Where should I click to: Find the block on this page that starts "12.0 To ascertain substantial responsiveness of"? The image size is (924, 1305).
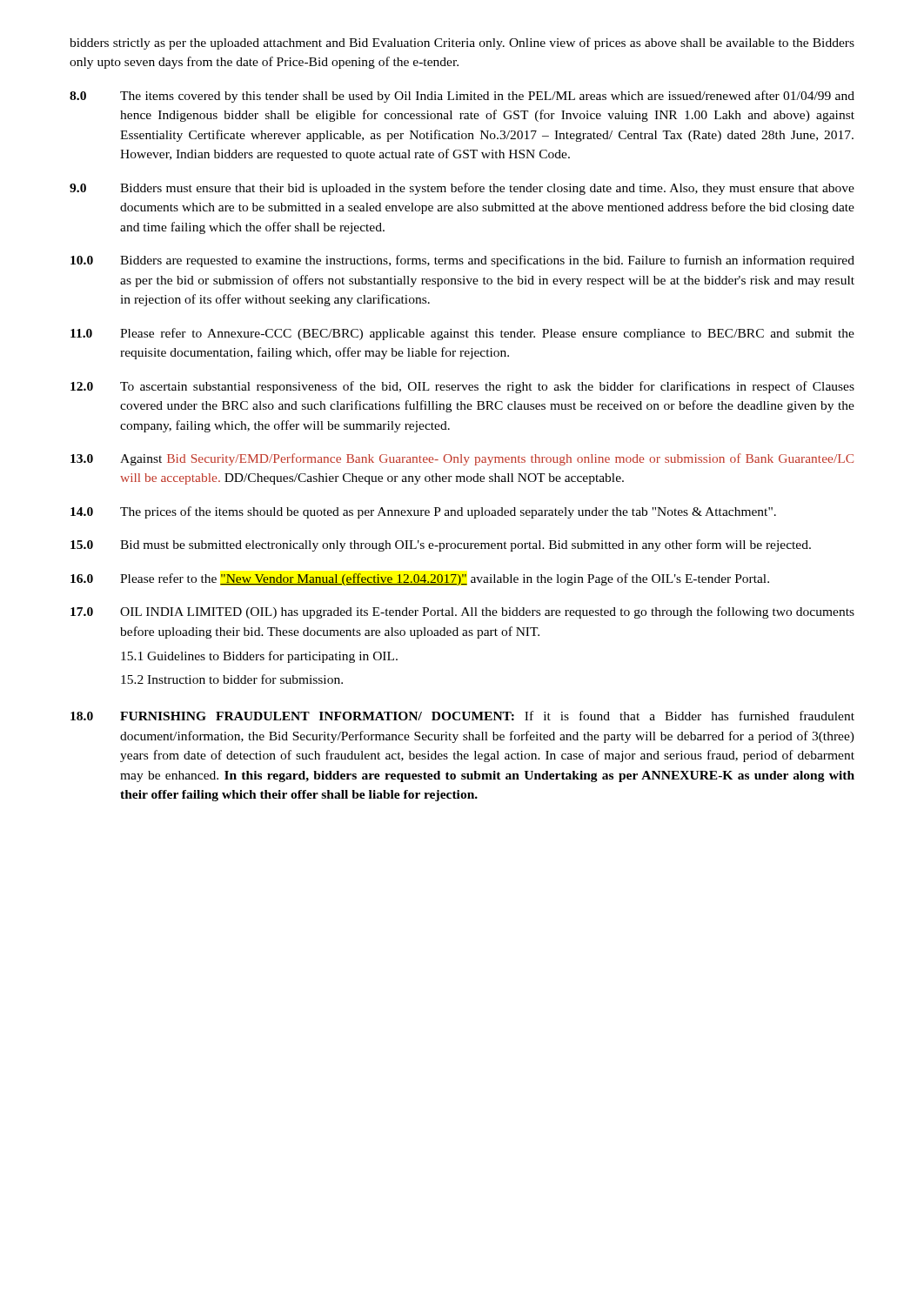[462, 406]
